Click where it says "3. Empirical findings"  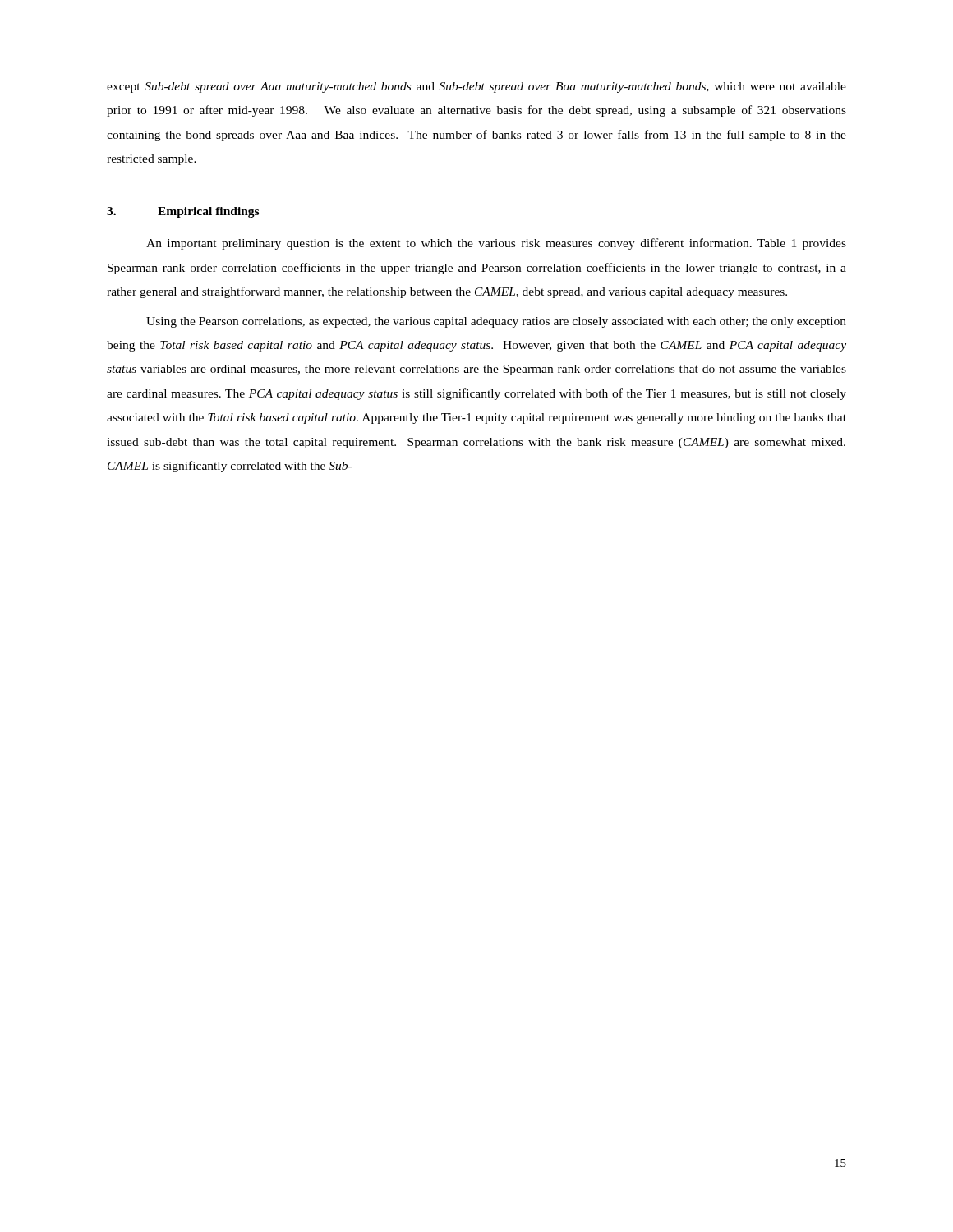coord(183,211)
